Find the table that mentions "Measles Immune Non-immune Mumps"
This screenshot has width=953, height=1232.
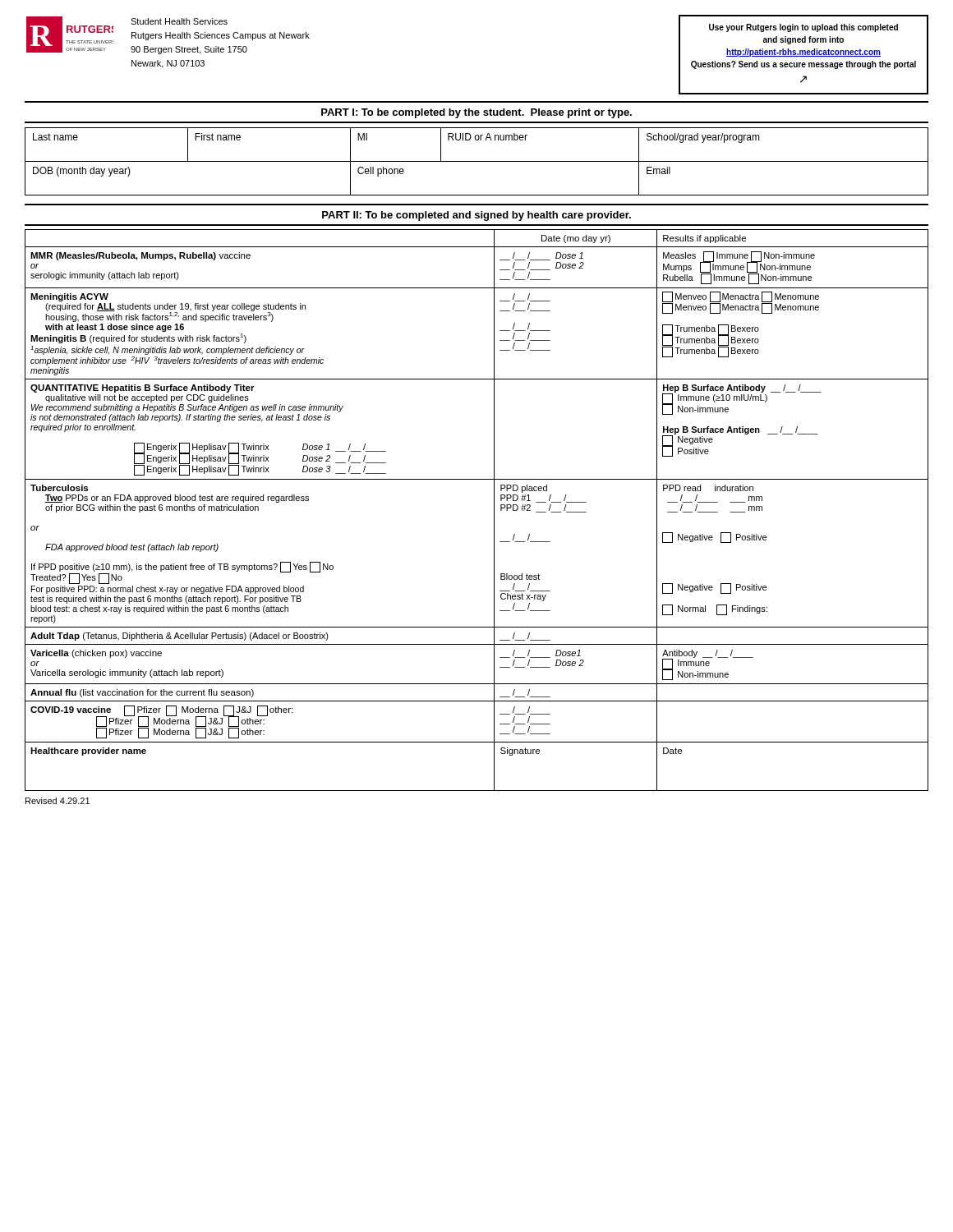pyautogui.click(x=476, y=510)
